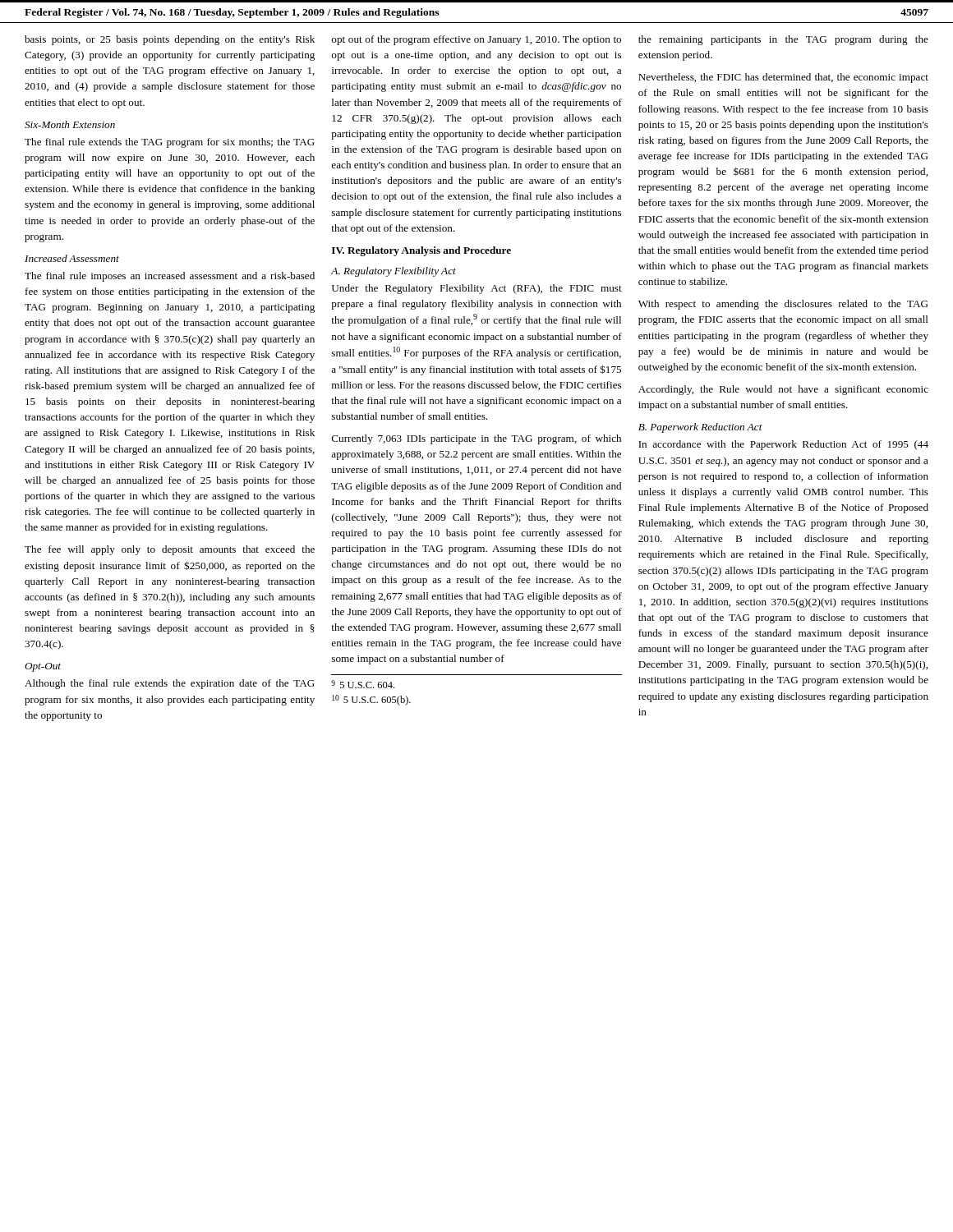Select the text block that reads "Under the Regulatory Flexibility Act (RFA), the FDIC"
The height and width of the screenshot is (1232, 953).
(x=476, y=473)
